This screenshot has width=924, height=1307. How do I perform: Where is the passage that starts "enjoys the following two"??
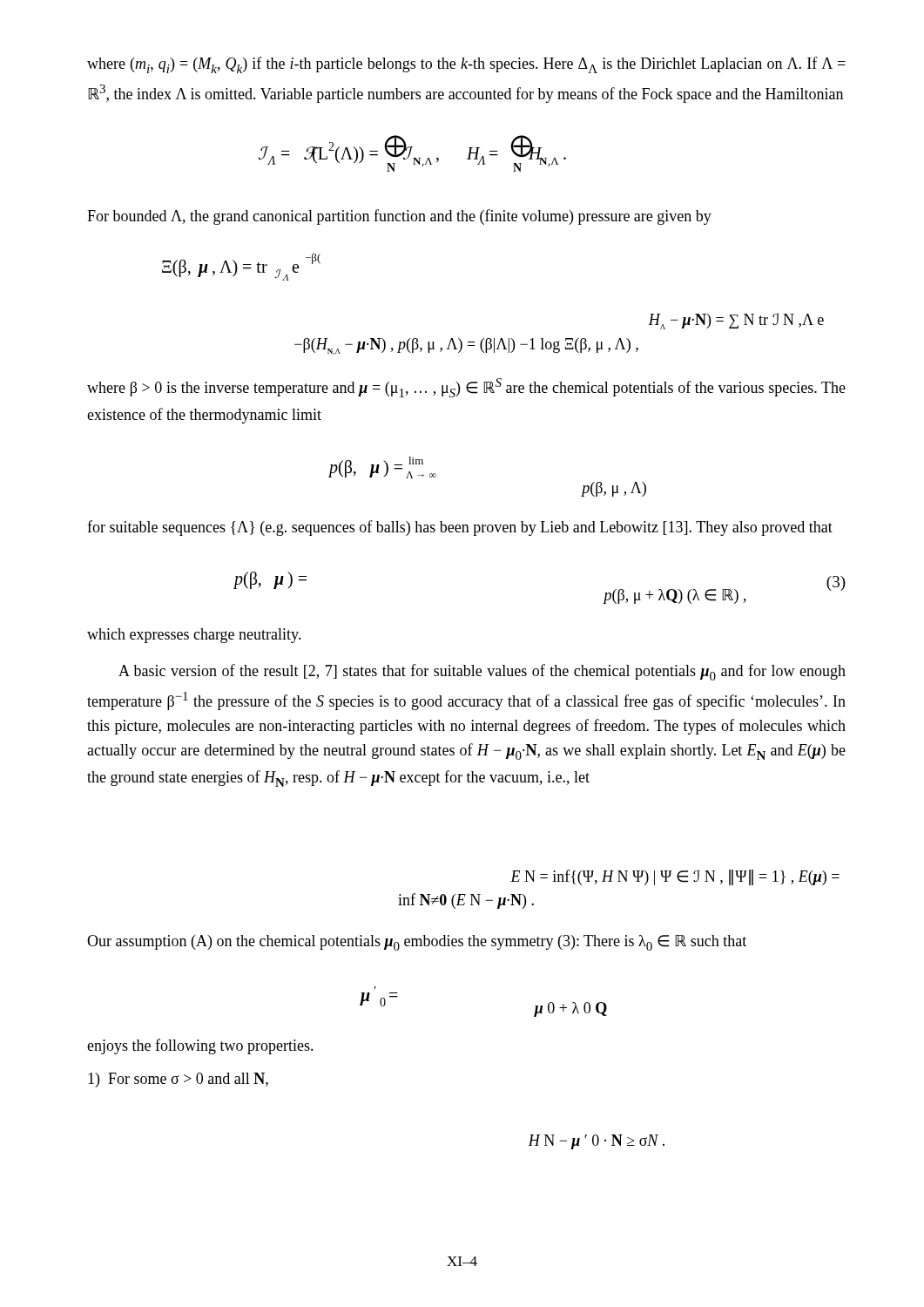tap(200, 1046)
